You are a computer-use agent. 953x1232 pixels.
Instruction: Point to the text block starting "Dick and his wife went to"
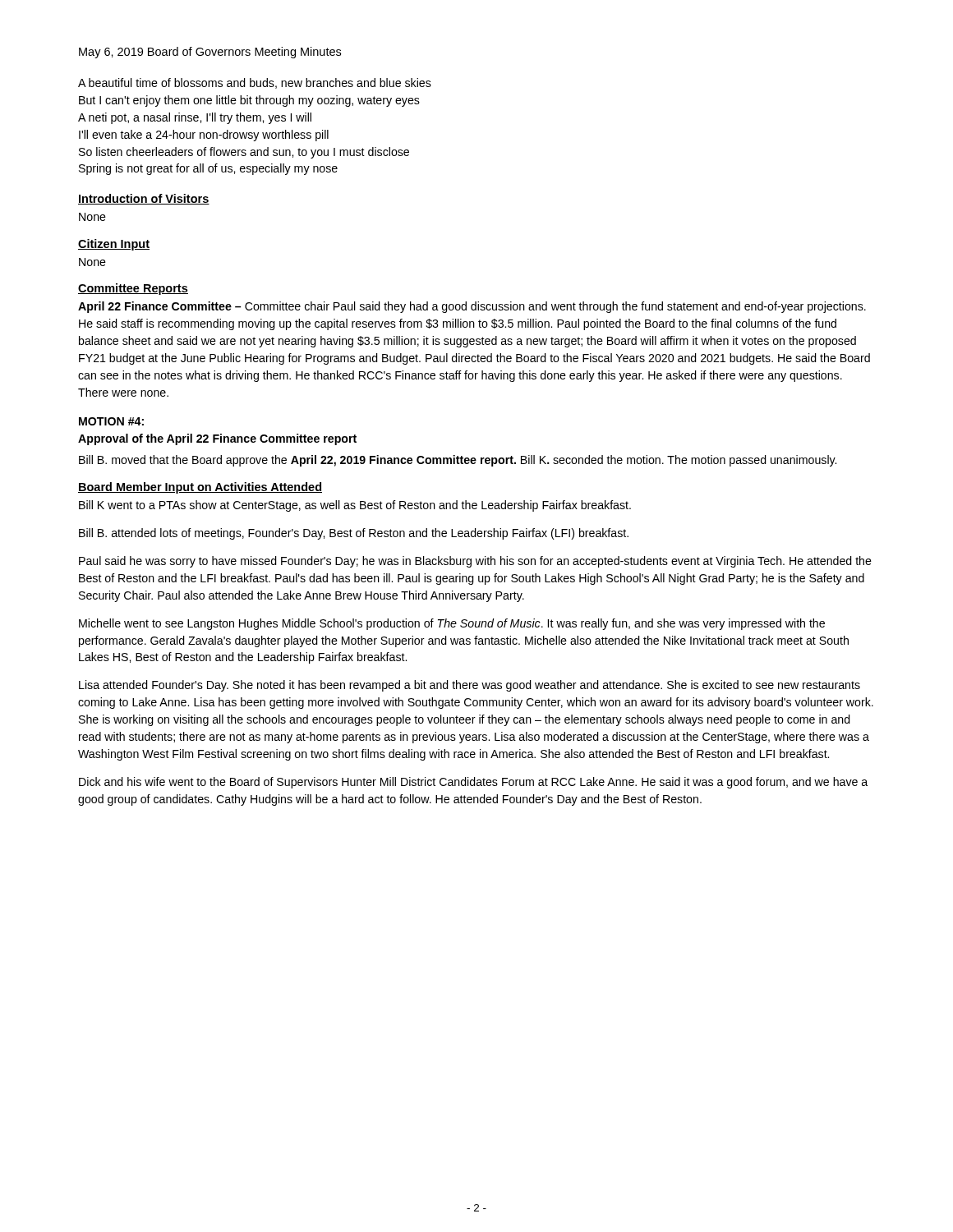(x=473, y=790)
